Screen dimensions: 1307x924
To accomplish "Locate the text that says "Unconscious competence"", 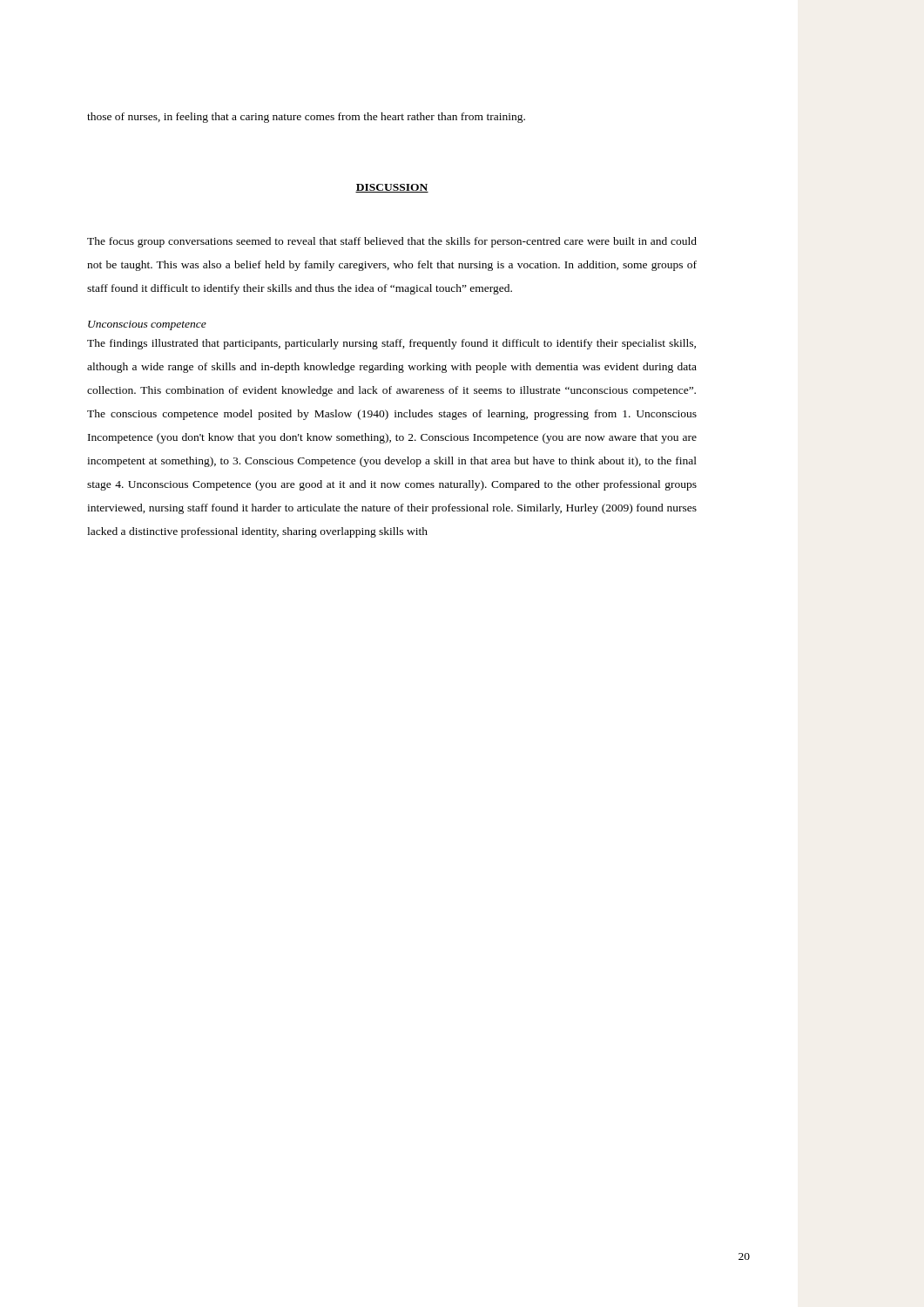I will (147, 324).
